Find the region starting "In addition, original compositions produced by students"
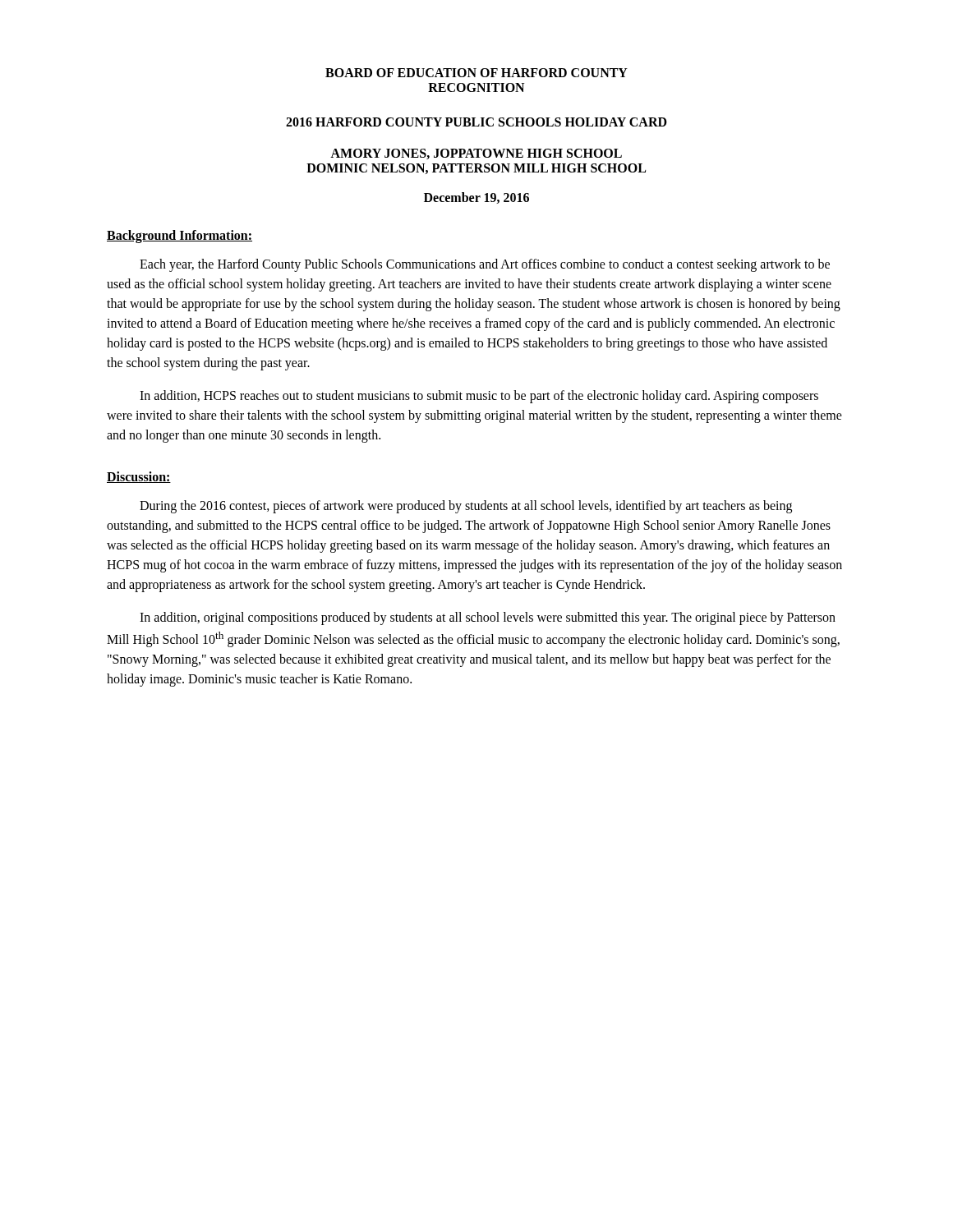Image resolution: width=953 pixels, height=1232 pixels. point(474,648)
